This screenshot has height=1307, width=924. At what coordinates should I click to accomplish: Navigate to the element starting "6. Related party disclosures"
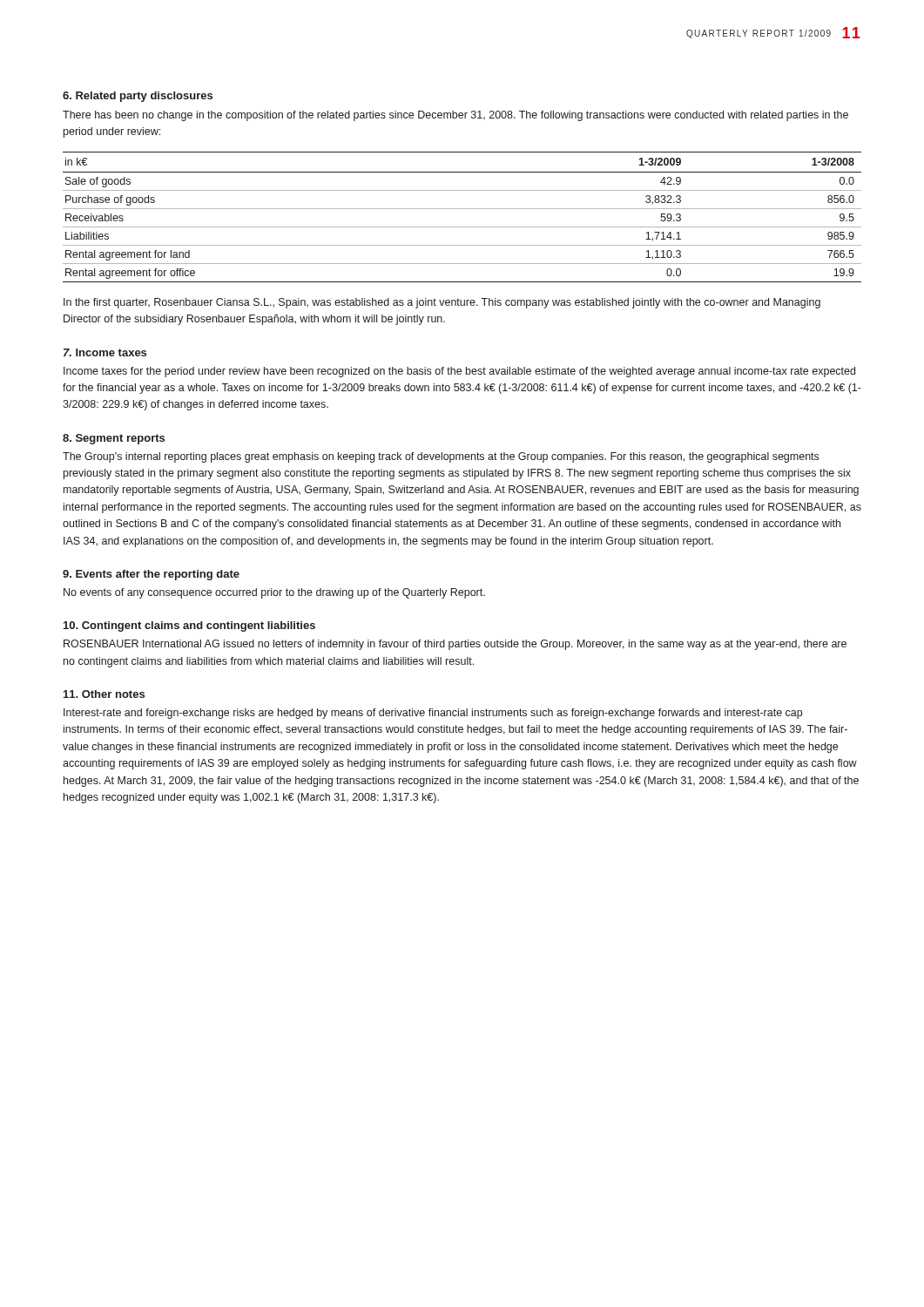(x=138, y=95)
